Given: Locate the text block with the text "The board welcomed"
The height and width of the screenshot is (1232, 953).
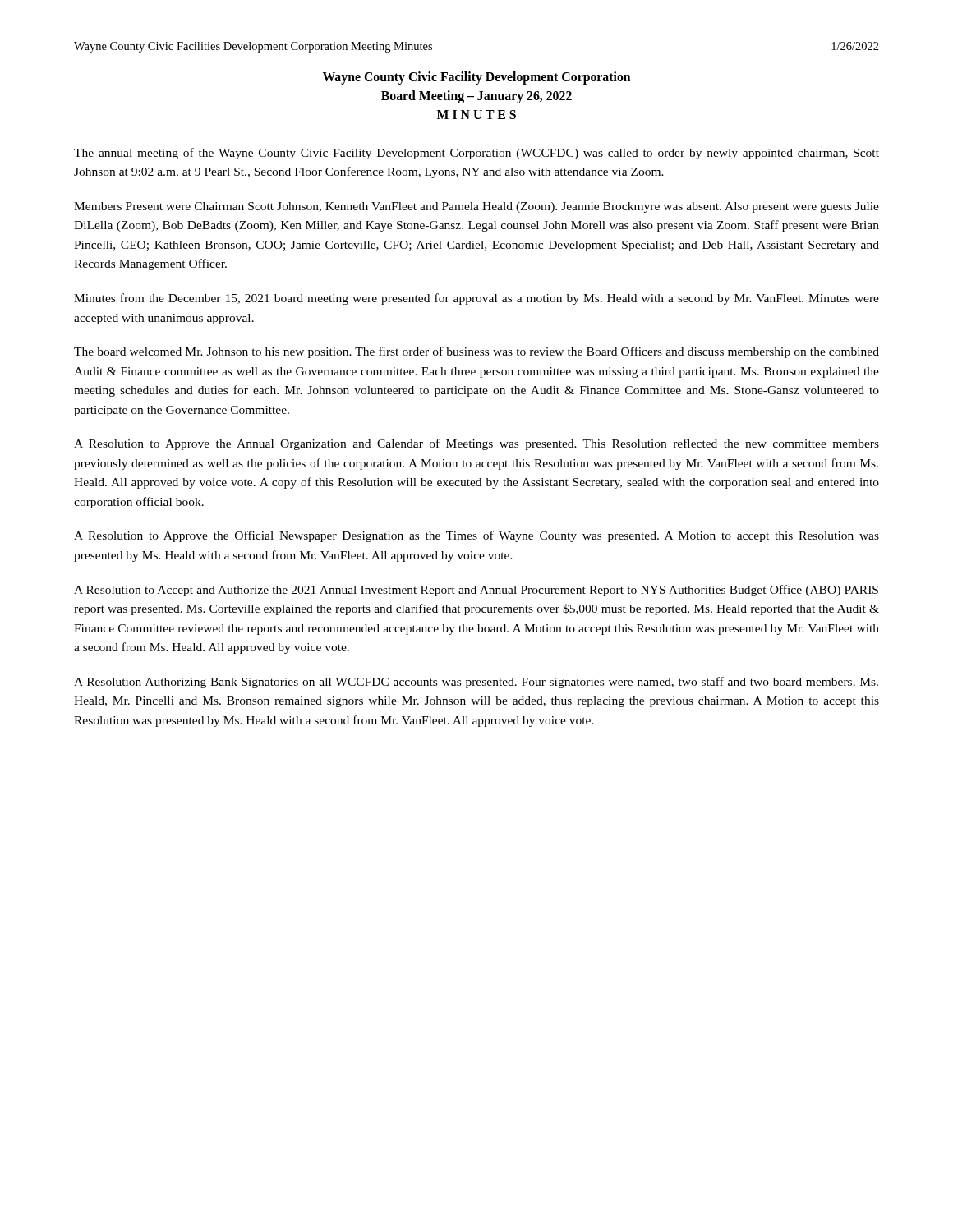Looking at the screenshot, I should [x=476, y=380].
